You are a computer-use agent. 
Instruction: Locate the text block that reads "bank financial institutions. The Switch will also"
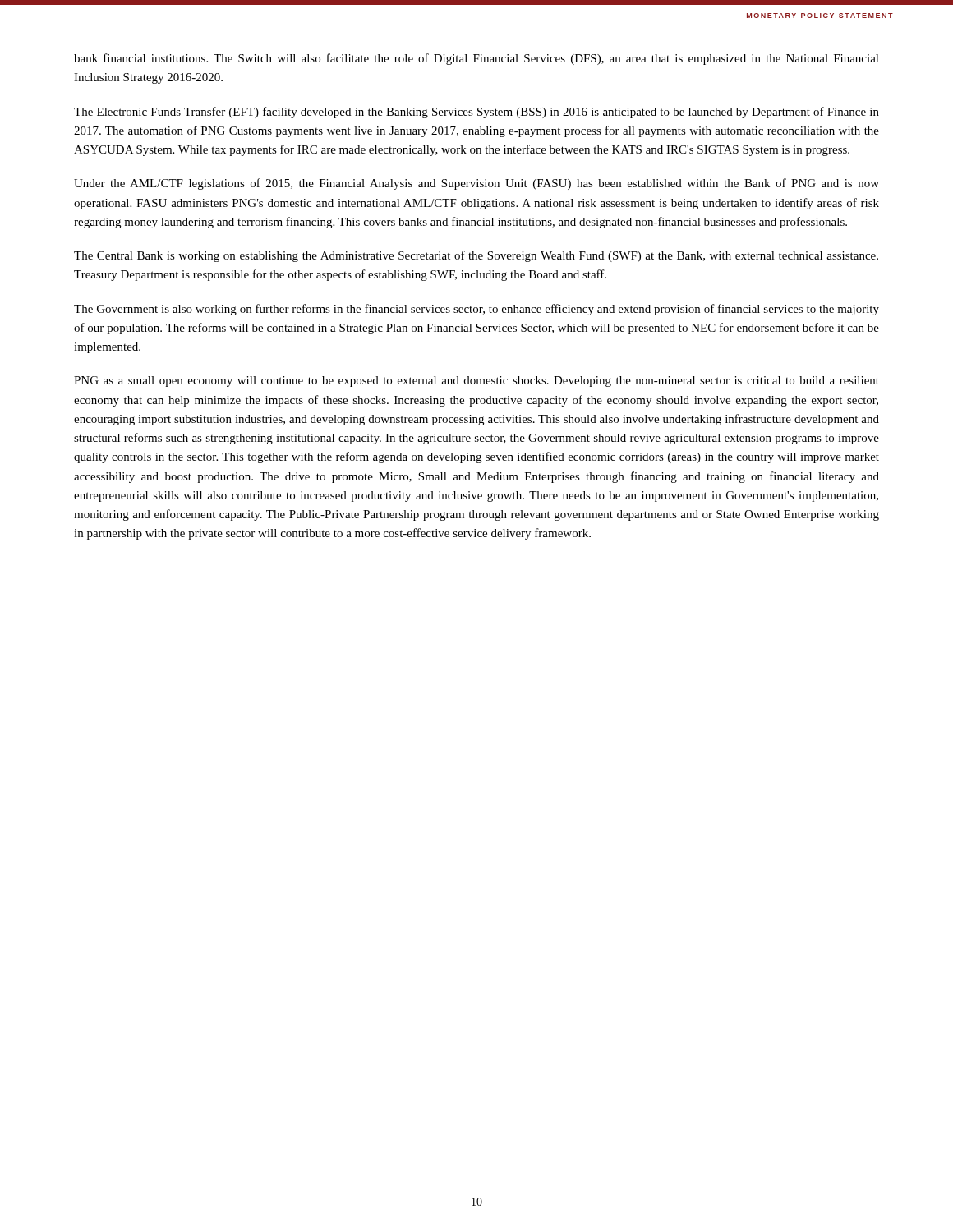pos(476,68)
